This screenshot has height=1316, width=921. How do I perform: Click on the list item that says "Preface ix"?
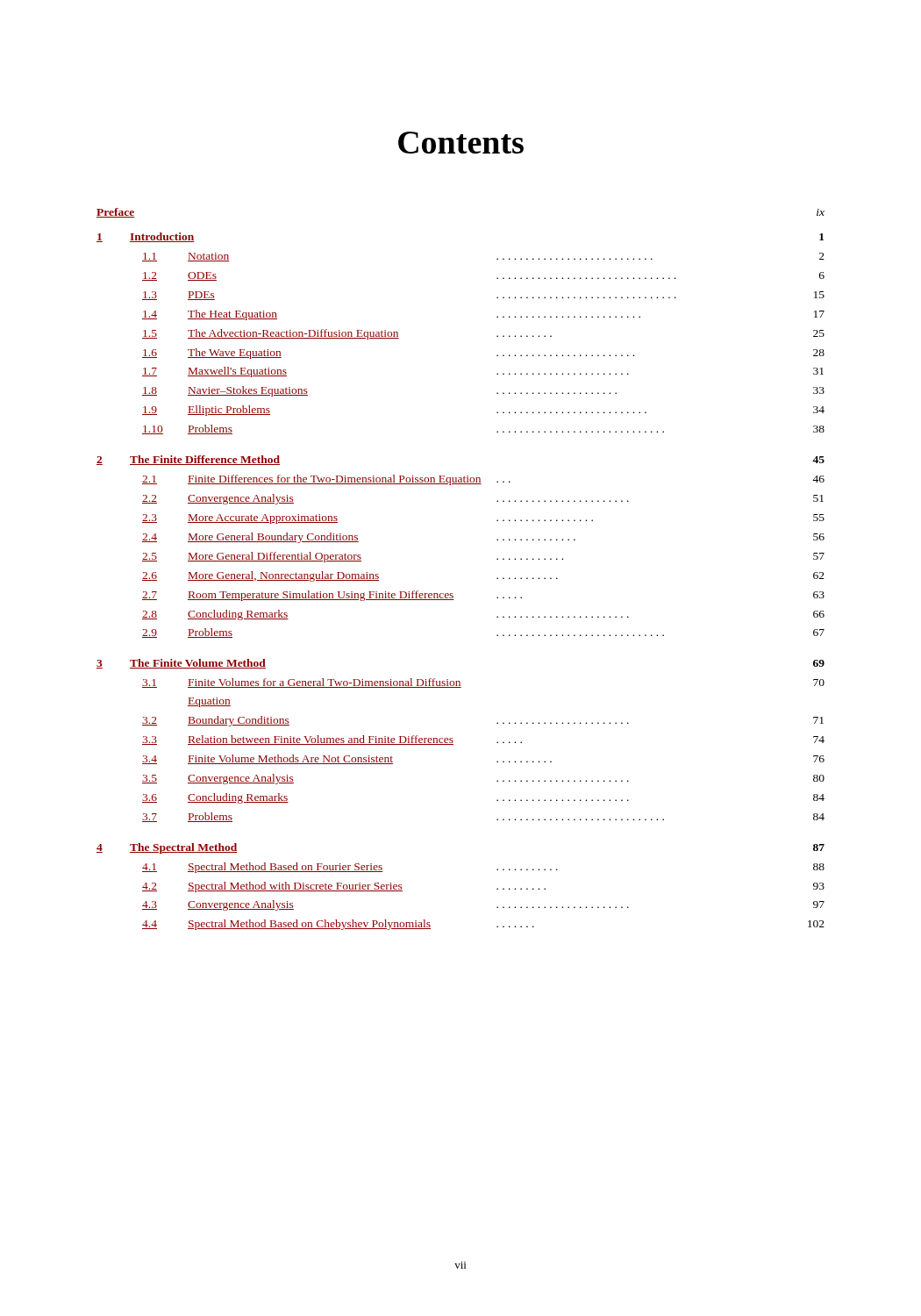[115, 213]
